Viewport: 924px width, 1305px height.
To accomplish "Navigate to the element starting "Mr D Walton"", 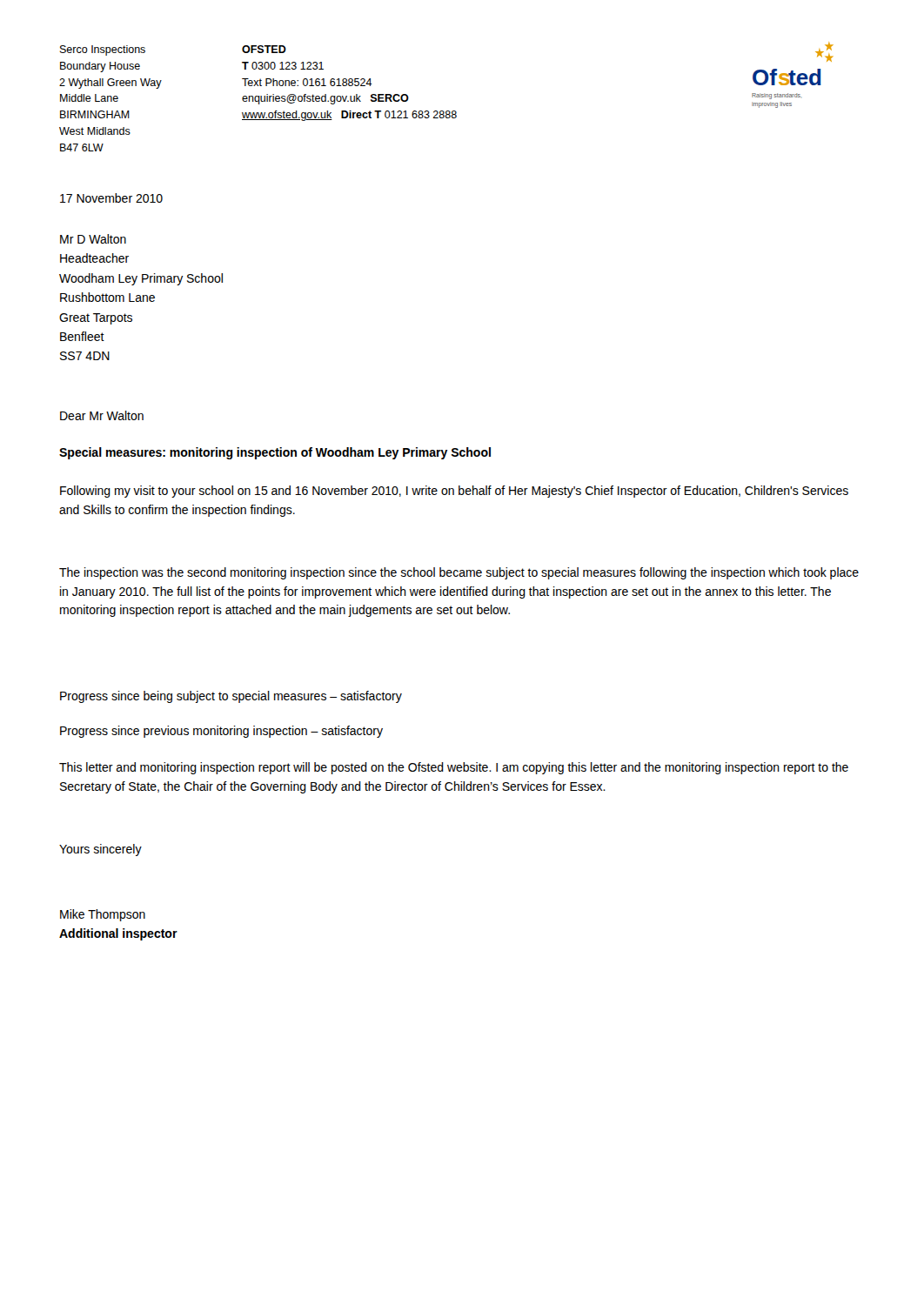I will 141,298.
